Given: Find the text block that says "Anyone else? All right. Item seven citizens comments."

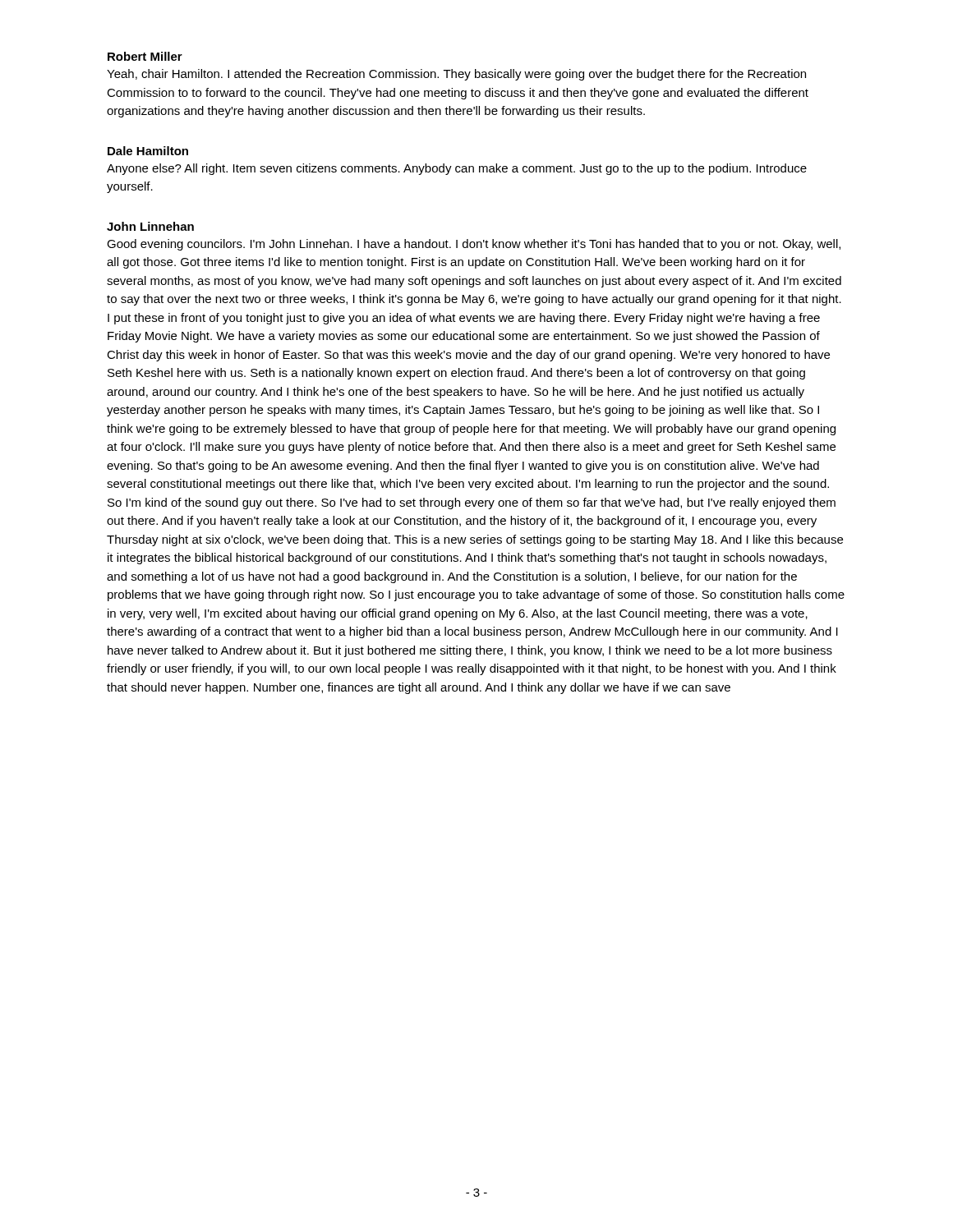Looking at the screenshot, I should (x=457, y=177).
